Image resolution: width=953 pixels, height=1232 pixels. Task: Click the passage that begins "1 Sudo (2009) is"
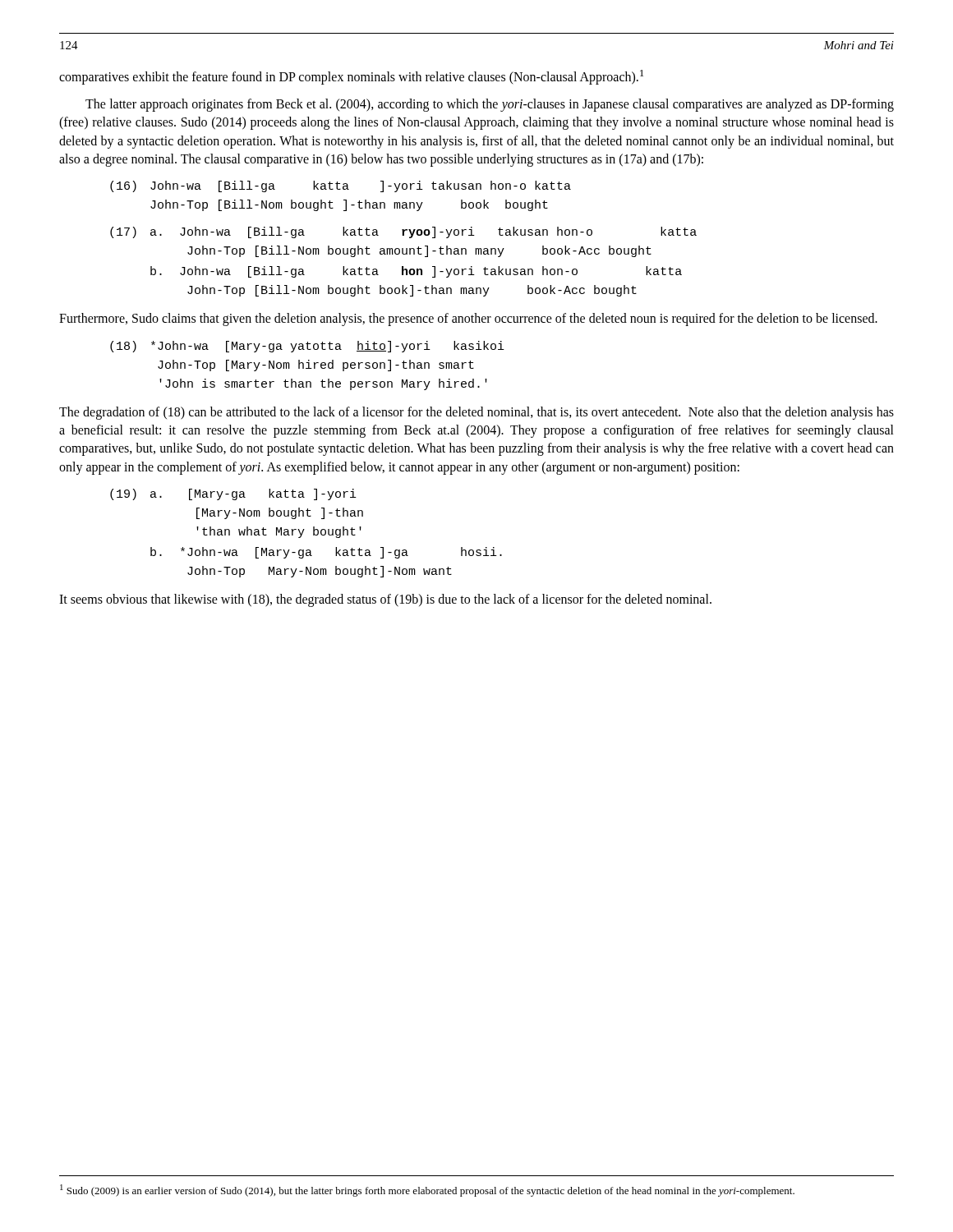pyautogui.click(x=476, y=1190)
